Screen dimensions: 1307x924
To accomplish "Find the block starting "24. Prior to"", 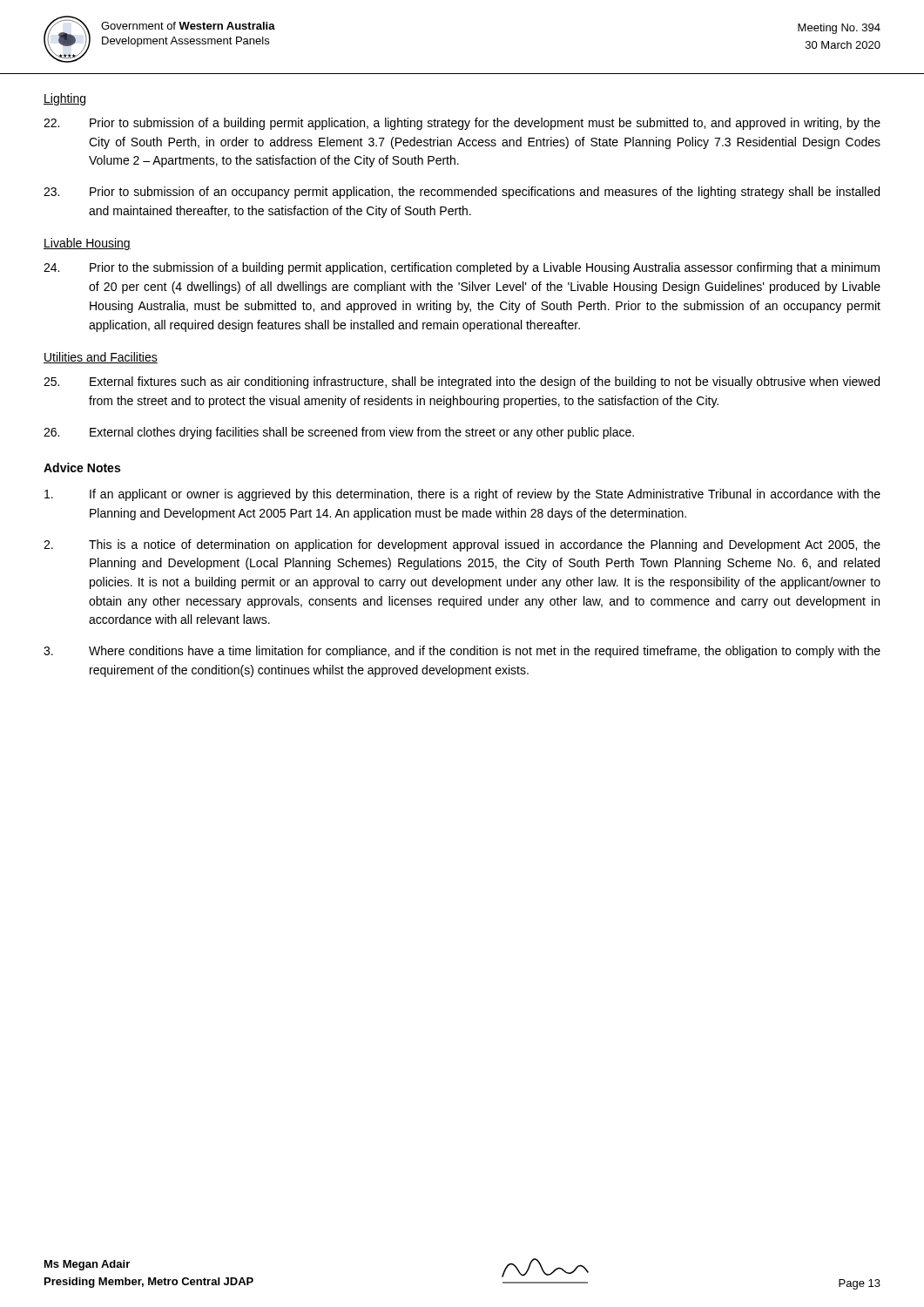I will pos(462,297).
